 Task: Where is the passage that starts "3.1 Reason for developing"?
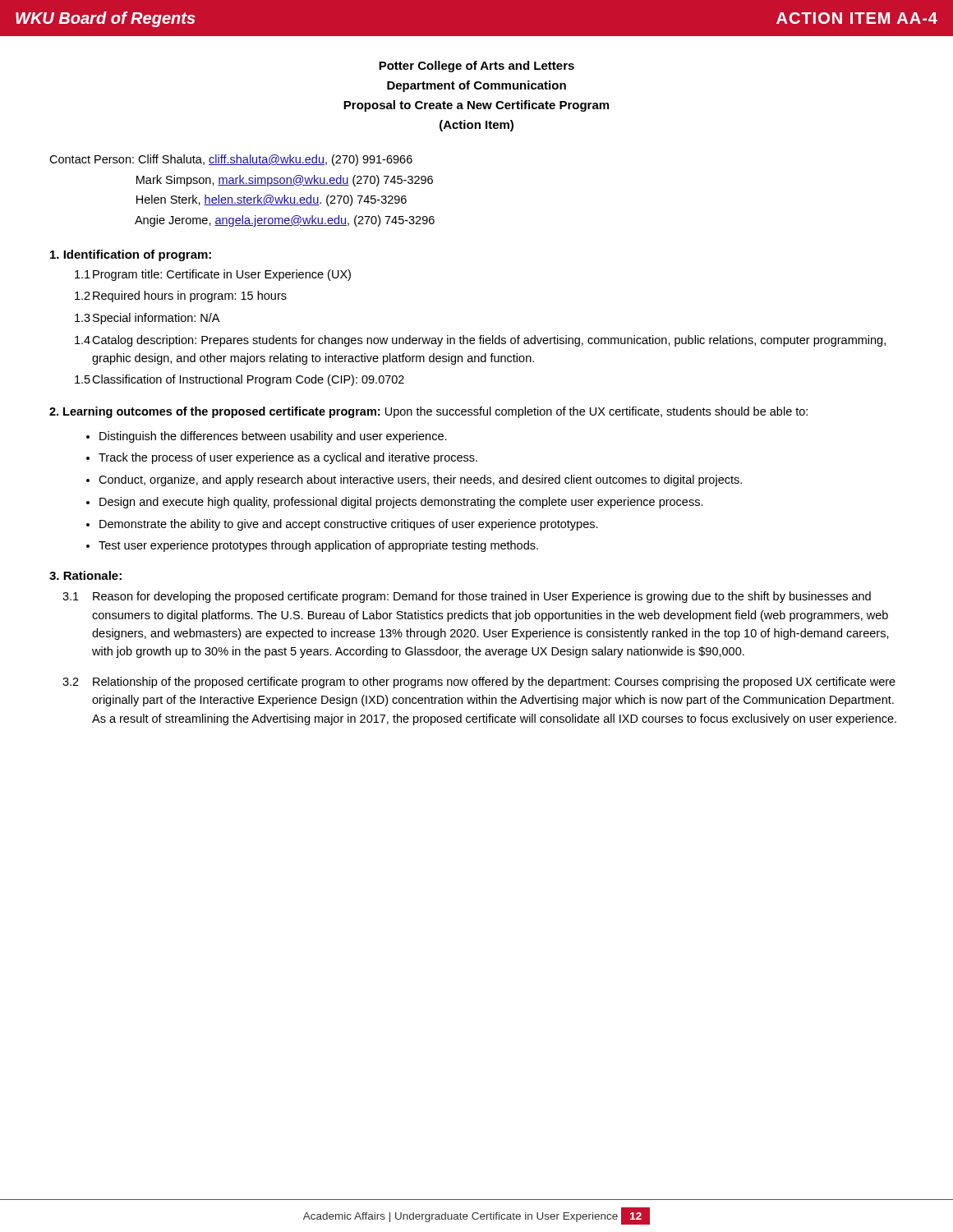click(x=476, y=624)
